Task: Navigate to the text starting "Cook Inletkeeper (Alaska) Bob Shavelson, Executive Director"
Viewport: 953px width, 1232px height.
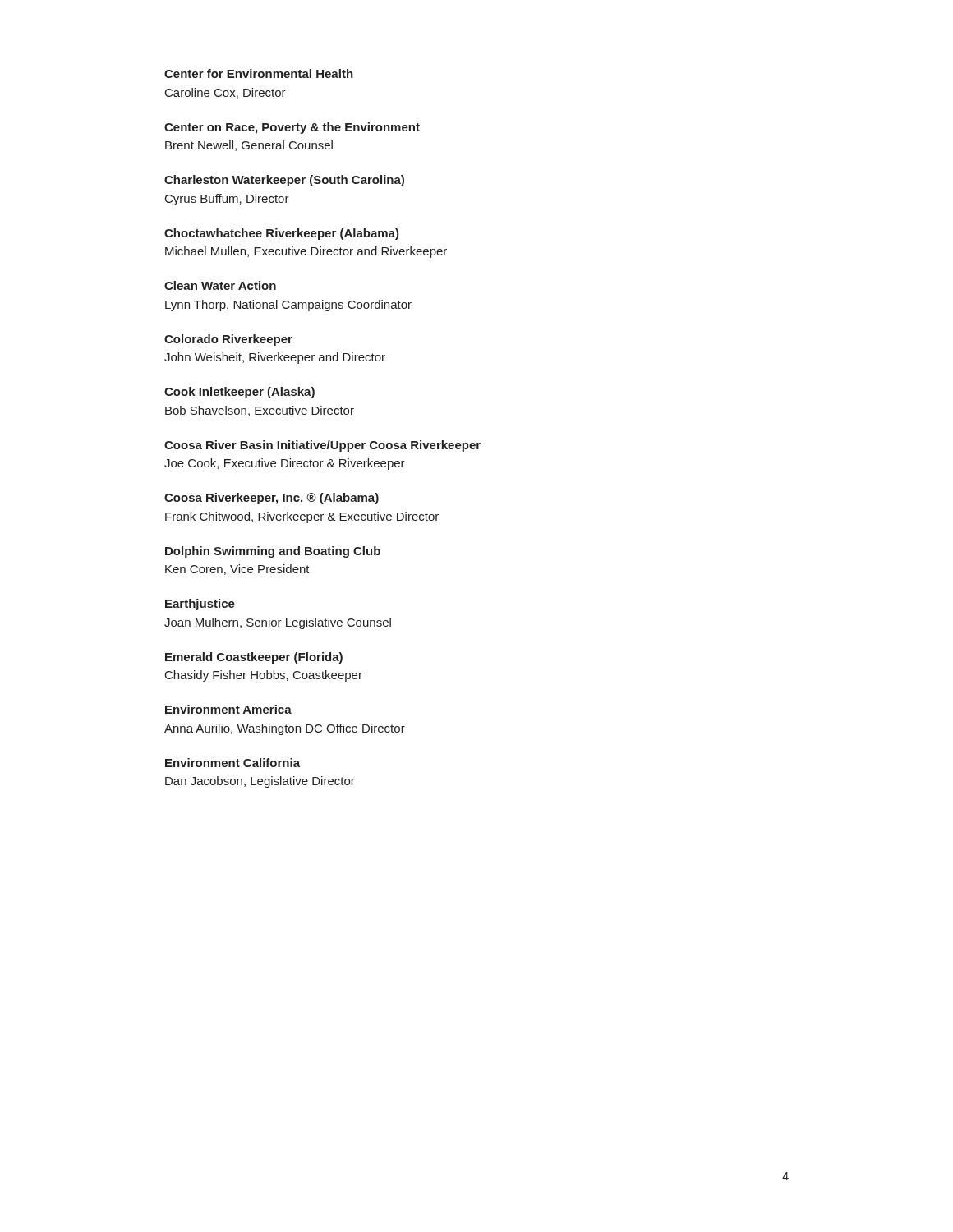Action: pyautogui.click(x=239, y=393)
